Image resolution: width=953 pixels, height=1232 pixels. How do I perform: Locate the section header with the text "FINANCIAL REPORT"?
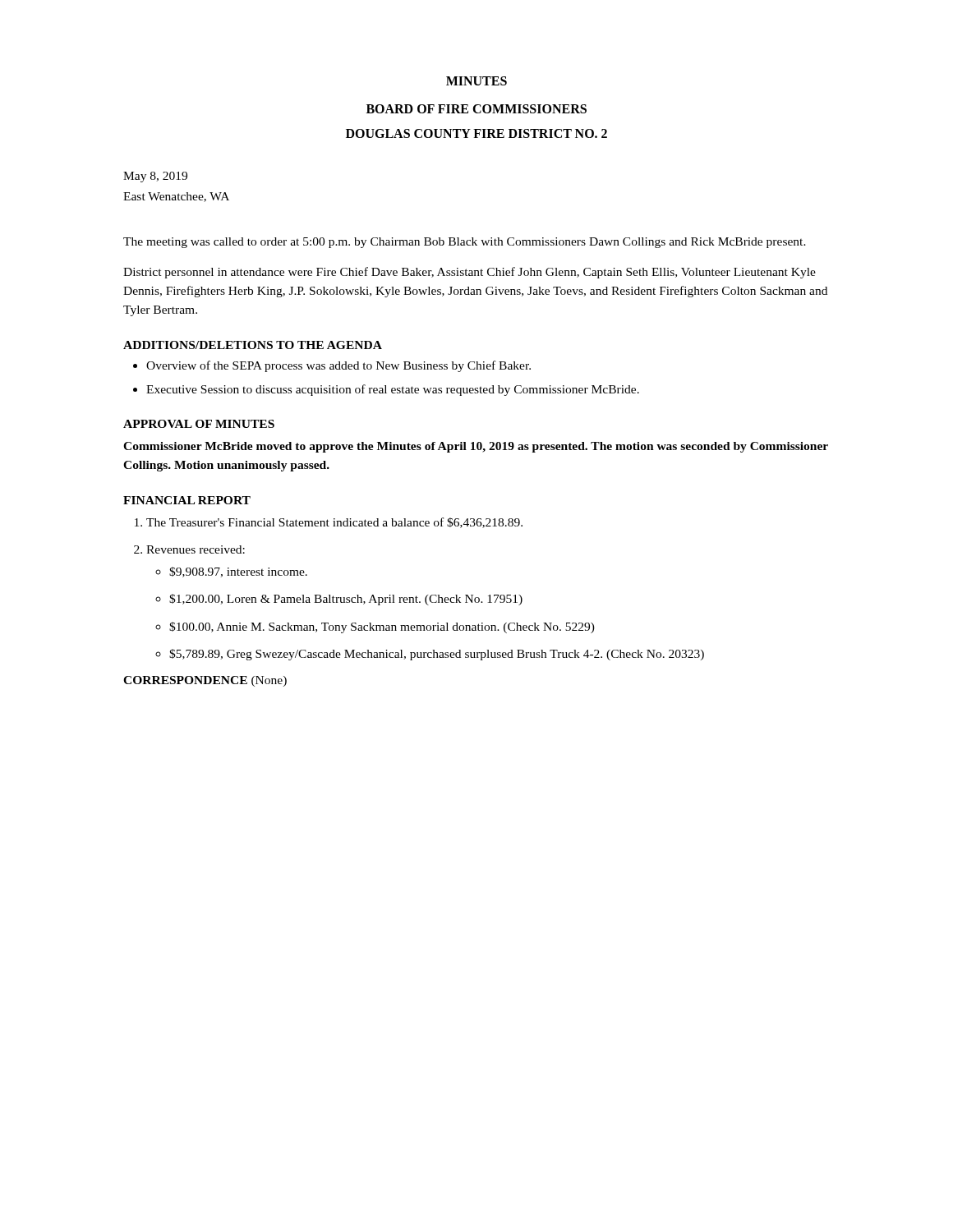click(187, 499)
